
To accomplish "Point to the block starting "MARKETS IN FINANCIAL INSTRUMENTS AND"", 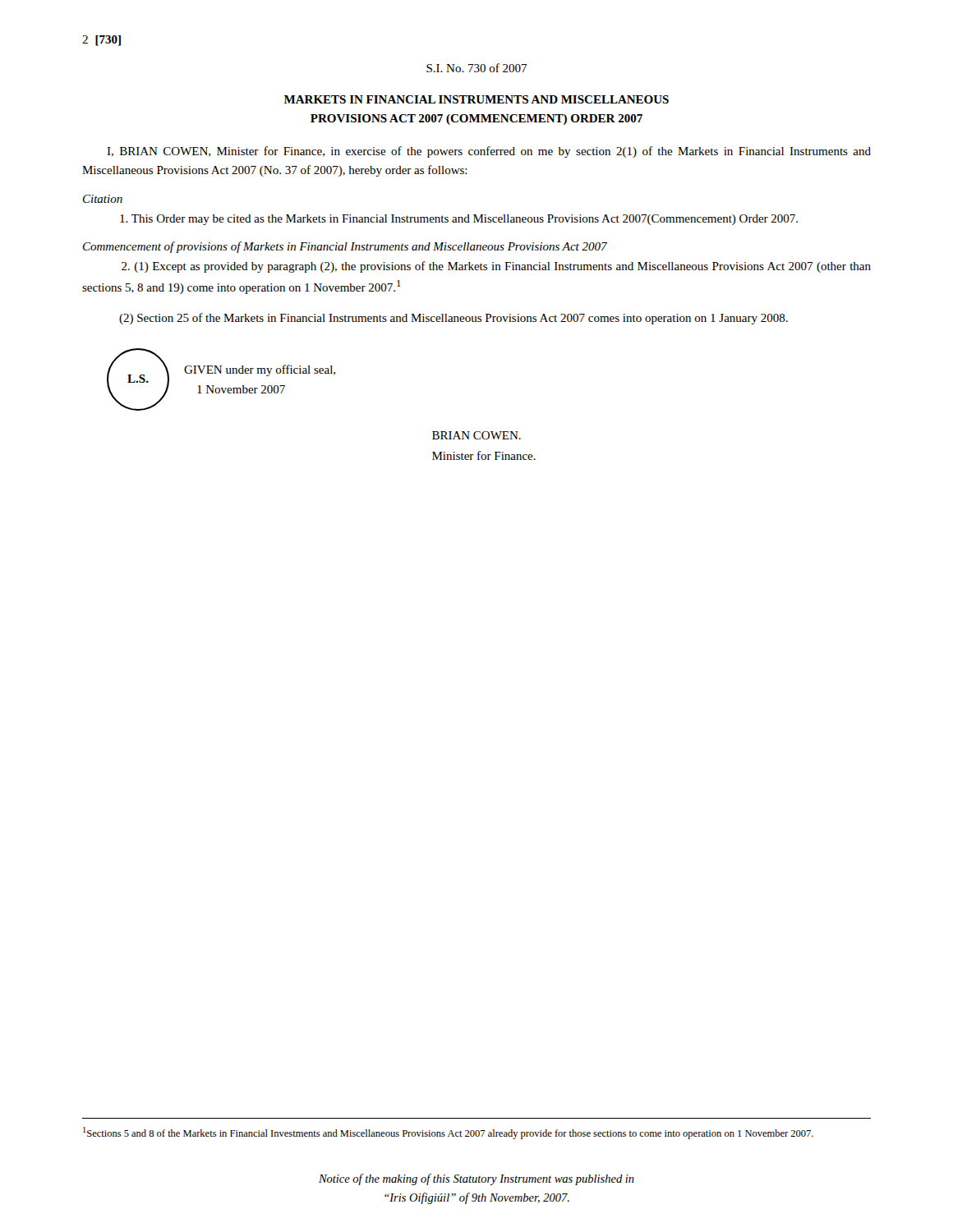I will click(476, 109).
